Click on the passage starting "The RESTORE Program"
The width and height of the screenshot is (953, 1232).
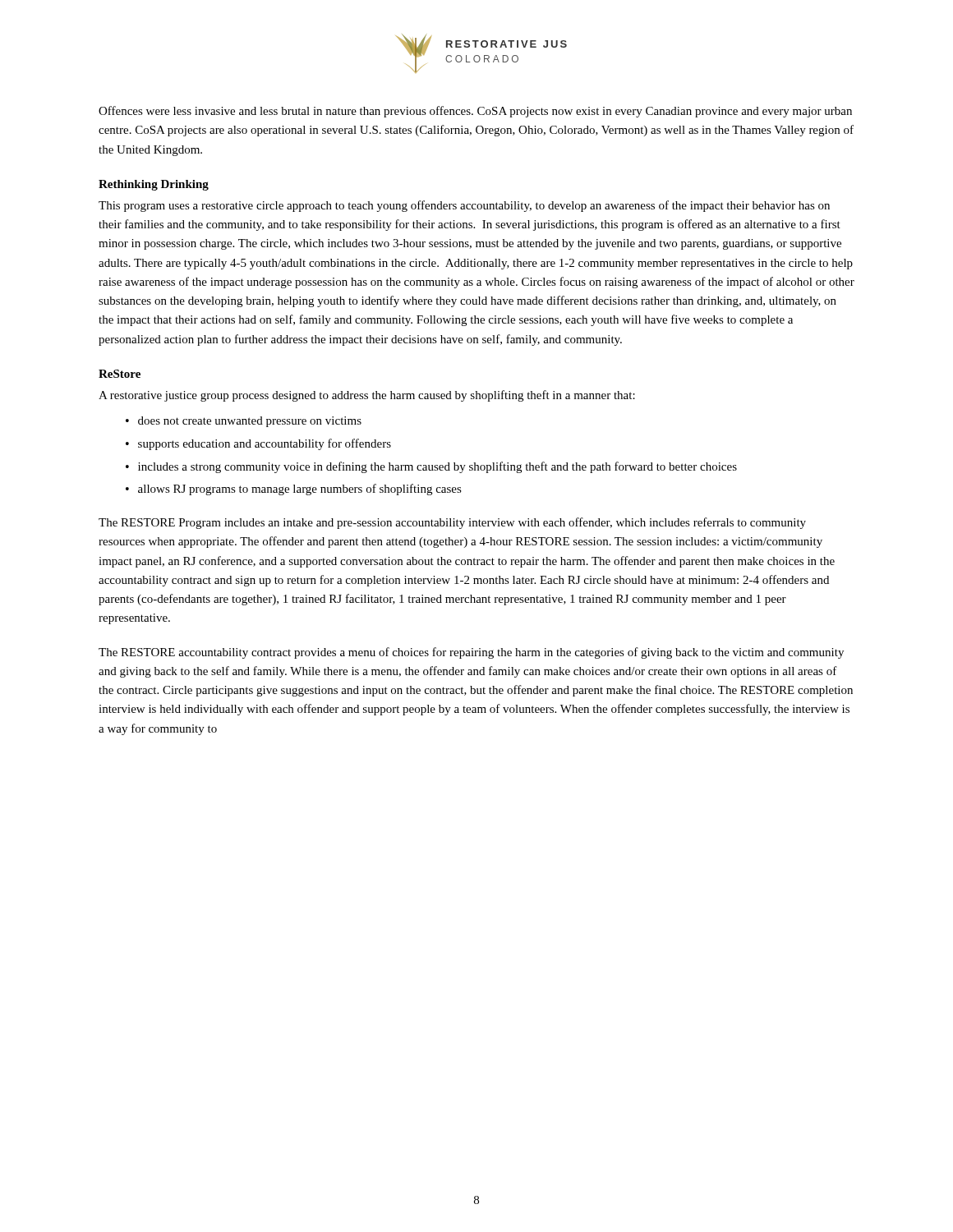click(x=467, y=570)
